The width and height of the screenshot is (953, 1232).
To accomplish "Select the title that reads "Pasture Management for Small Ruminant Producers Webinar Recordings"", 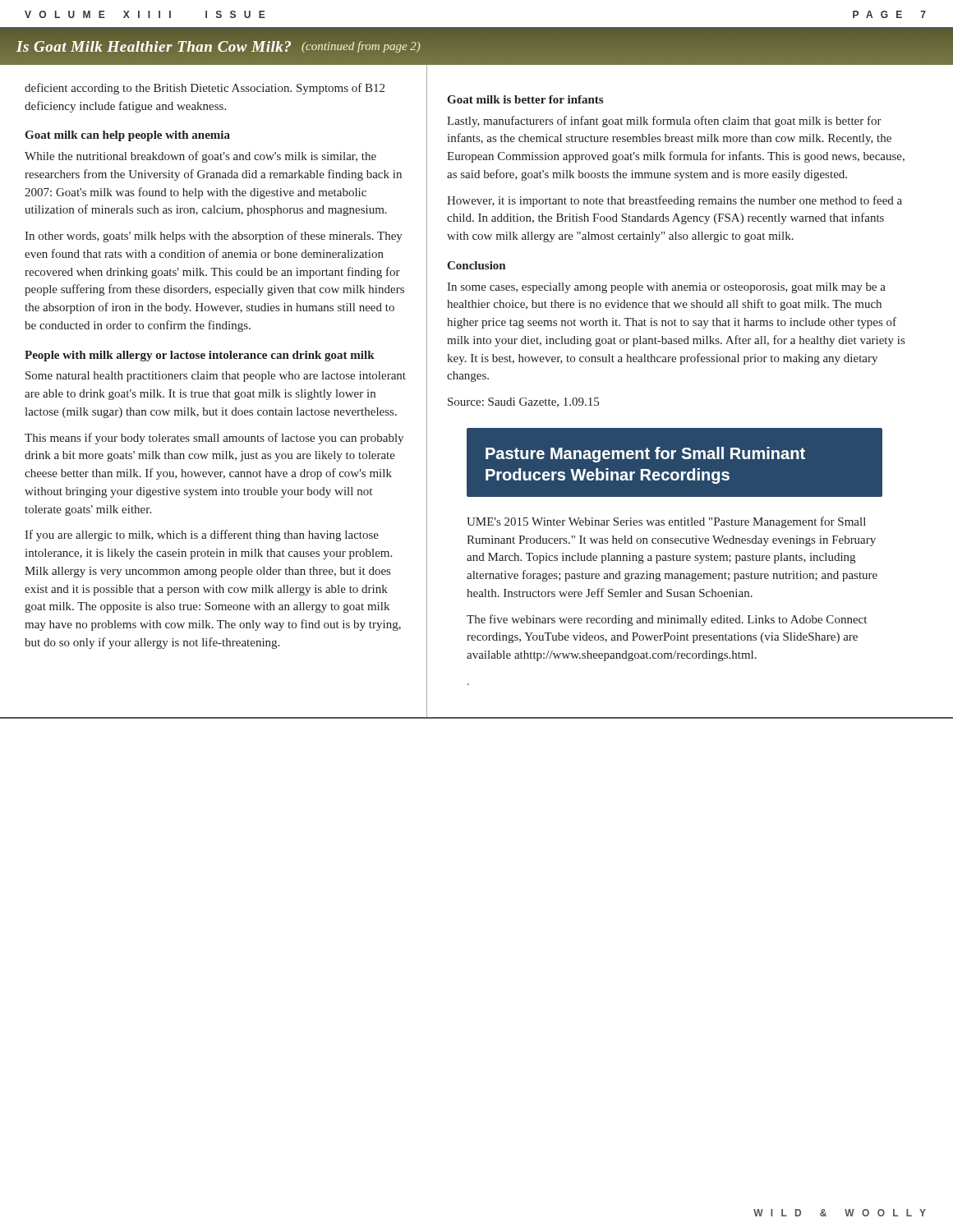I will [x=674, y=464].
